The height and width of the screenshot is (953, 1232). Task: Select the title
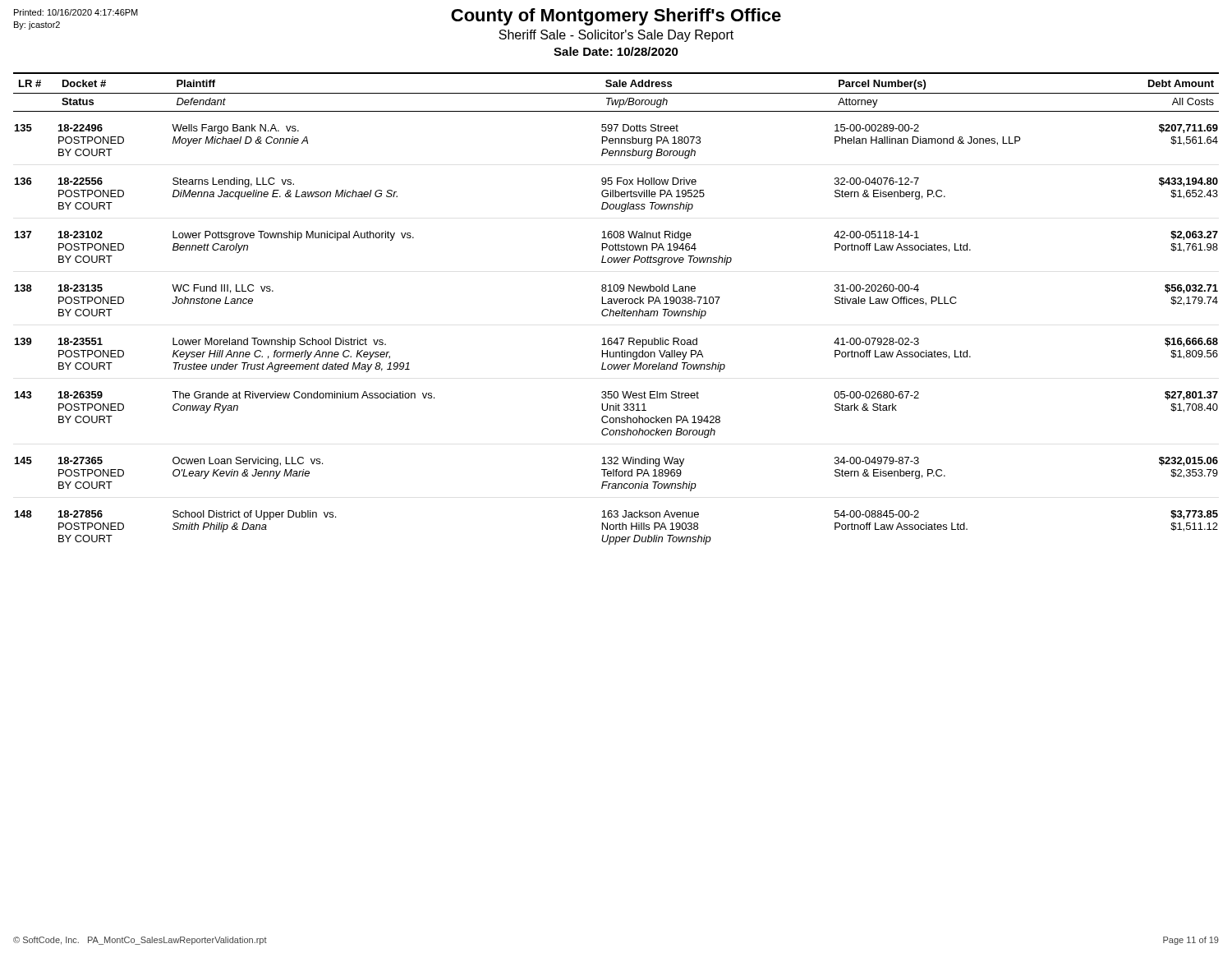tap(616, 32)
